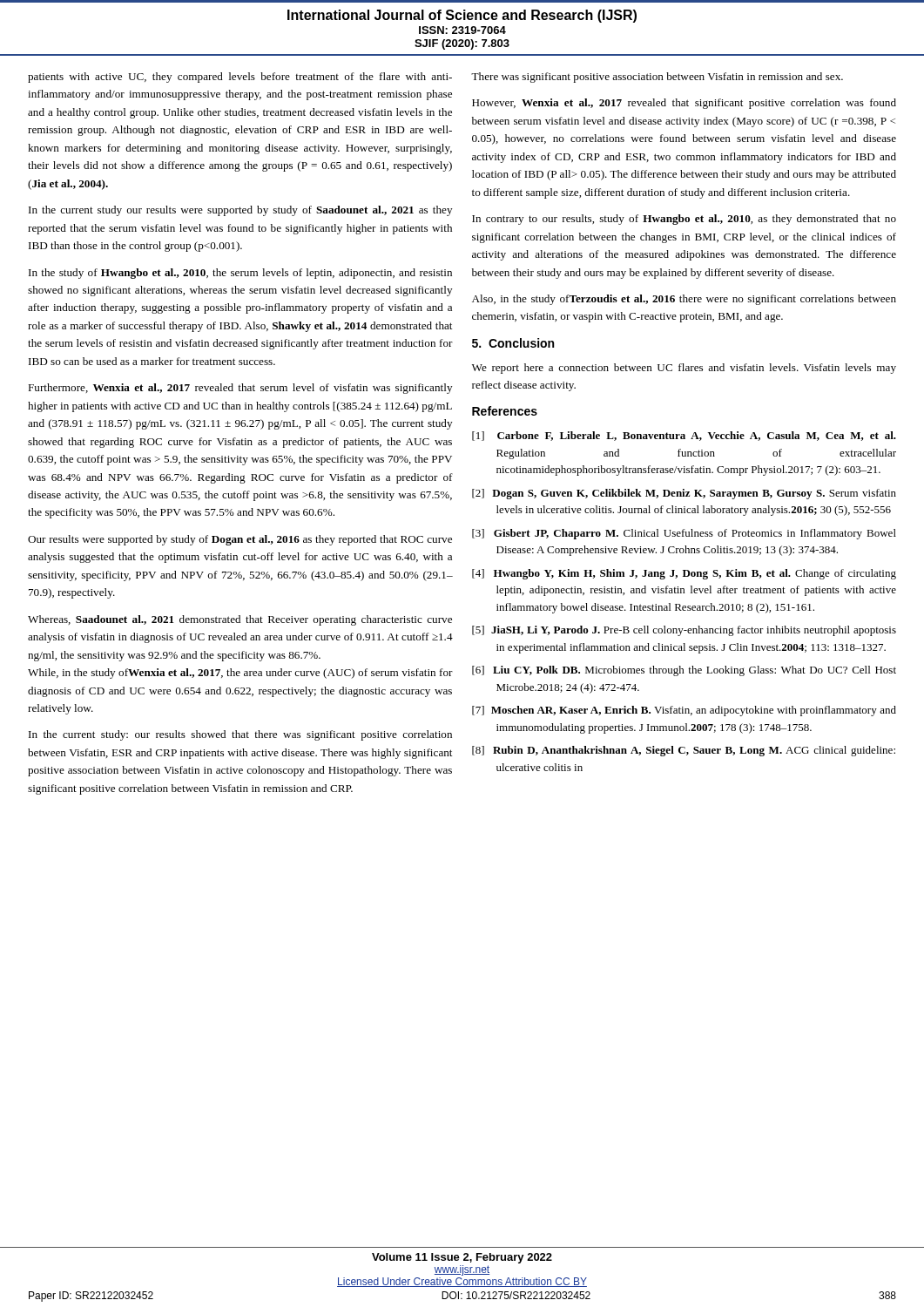The height and width of the screenshot is (1307, 924).
Task: Select the text block with the text "There was significant positive association"
Action: pos(684,77)
